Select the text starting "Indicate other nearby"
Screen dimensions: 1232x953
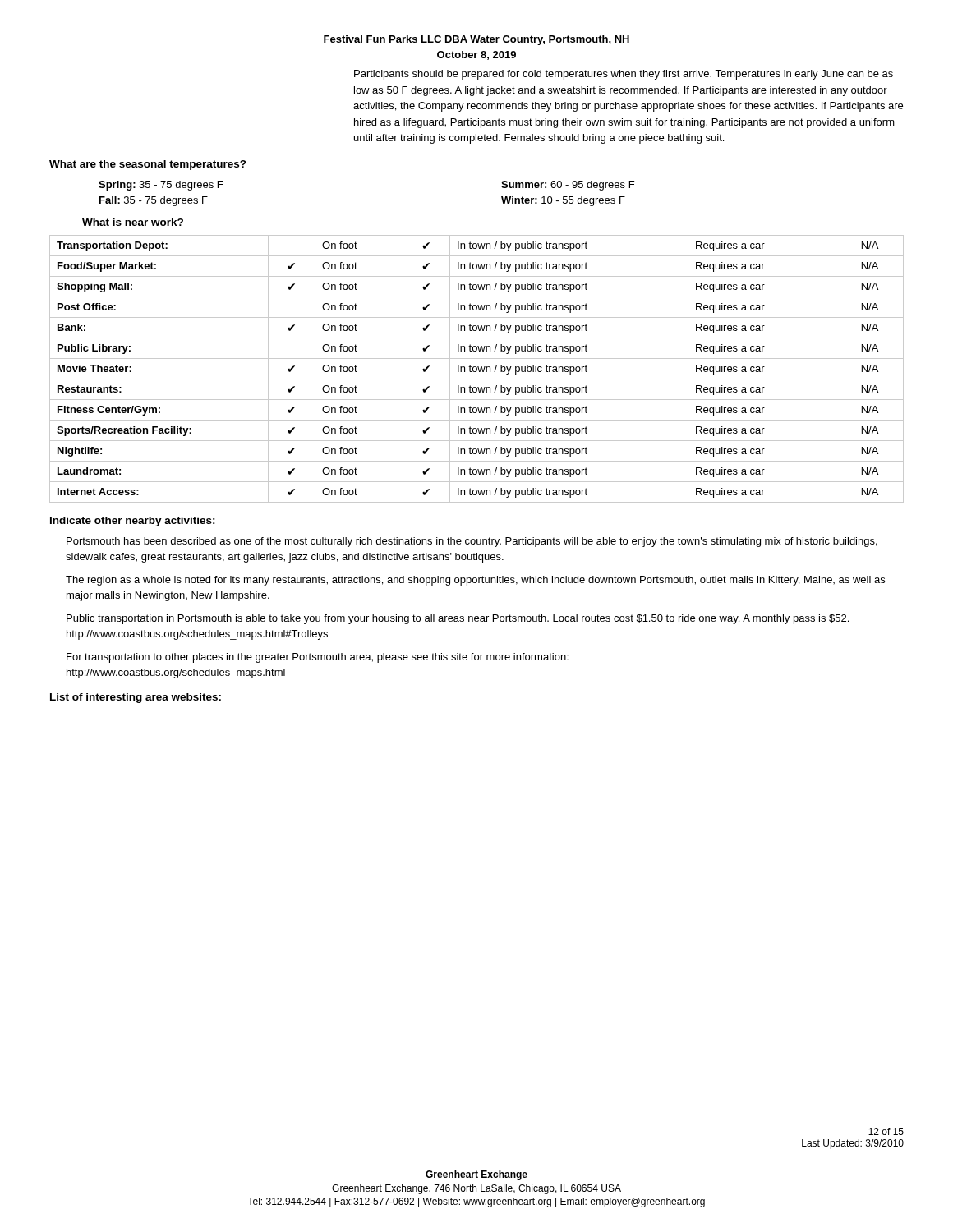[133, 520]
